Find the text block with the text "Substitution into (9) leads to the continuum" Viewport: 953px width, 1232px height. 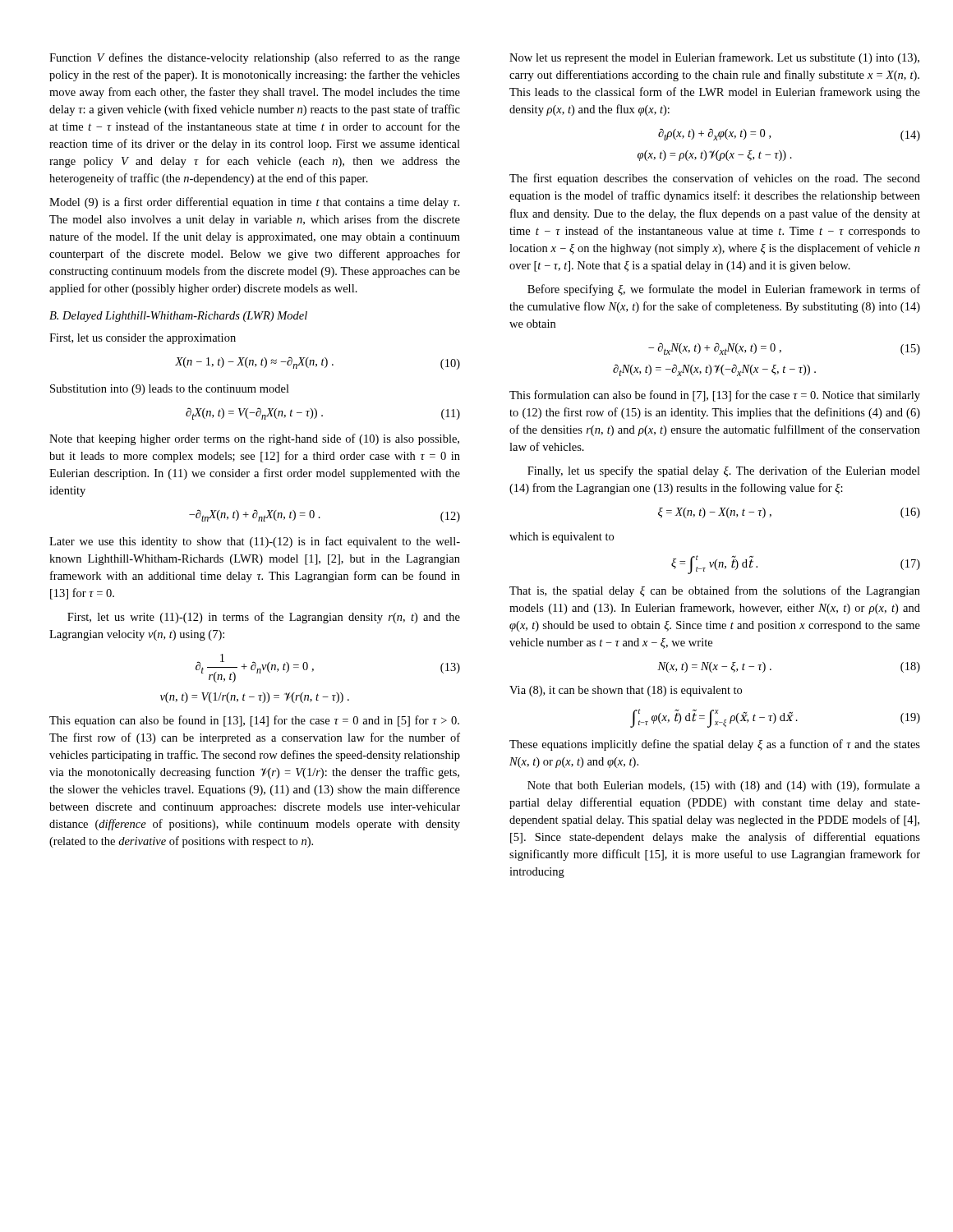(x=255, y=389)
